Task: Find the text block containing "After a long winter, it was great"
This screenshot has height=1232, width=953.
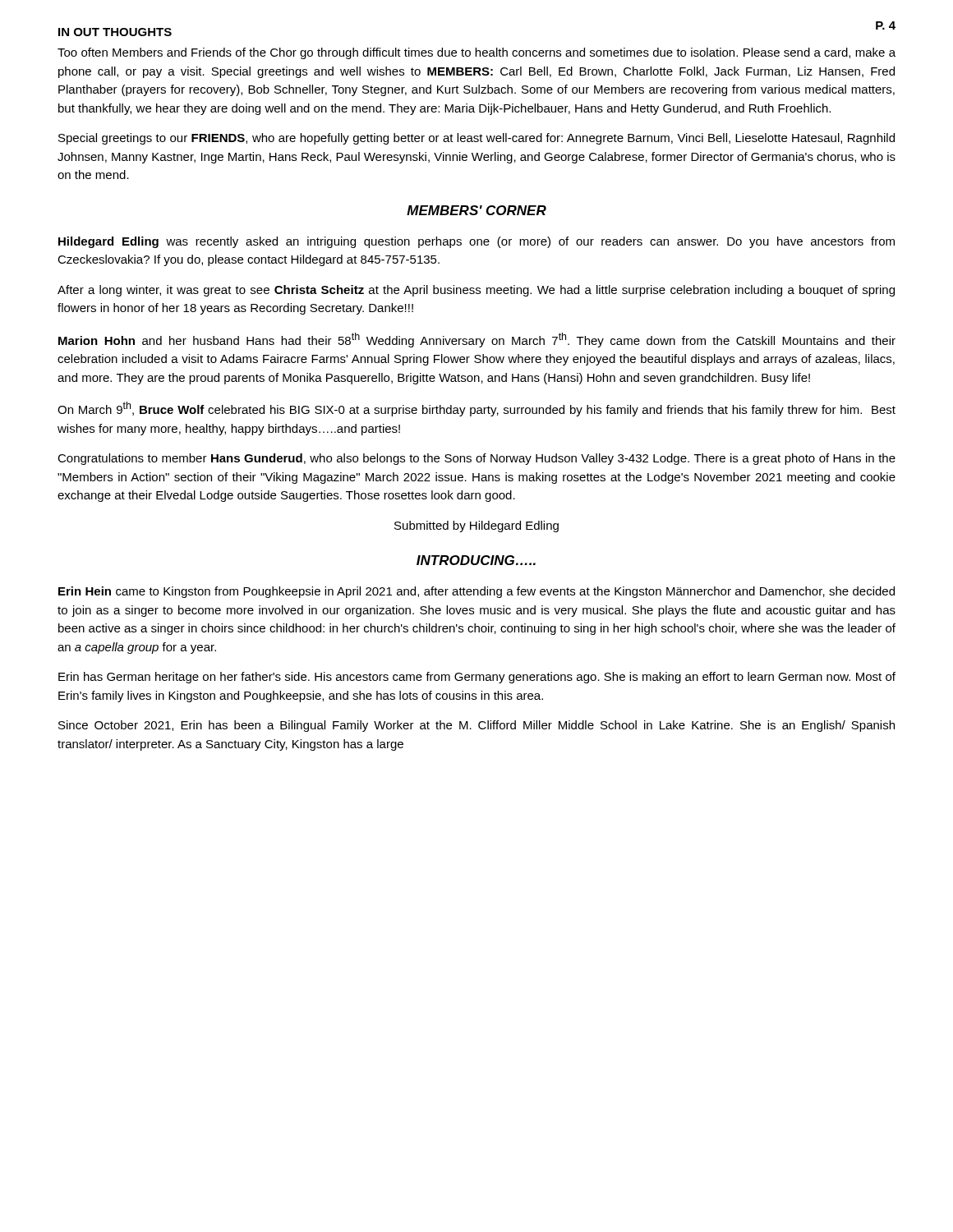Action: coord(476,299)
